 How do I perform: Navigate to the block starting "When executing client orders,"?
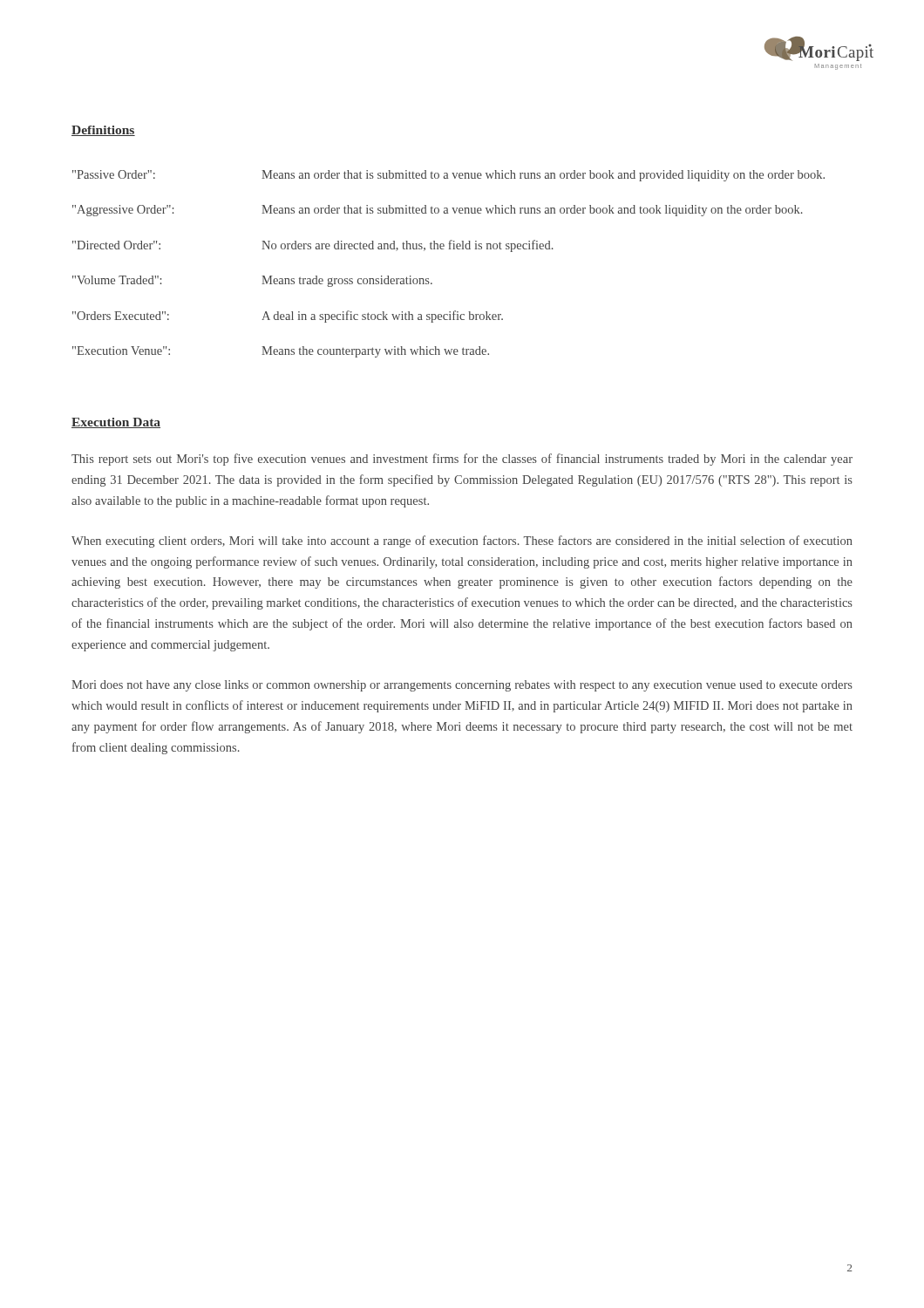[x=462, y=592]
